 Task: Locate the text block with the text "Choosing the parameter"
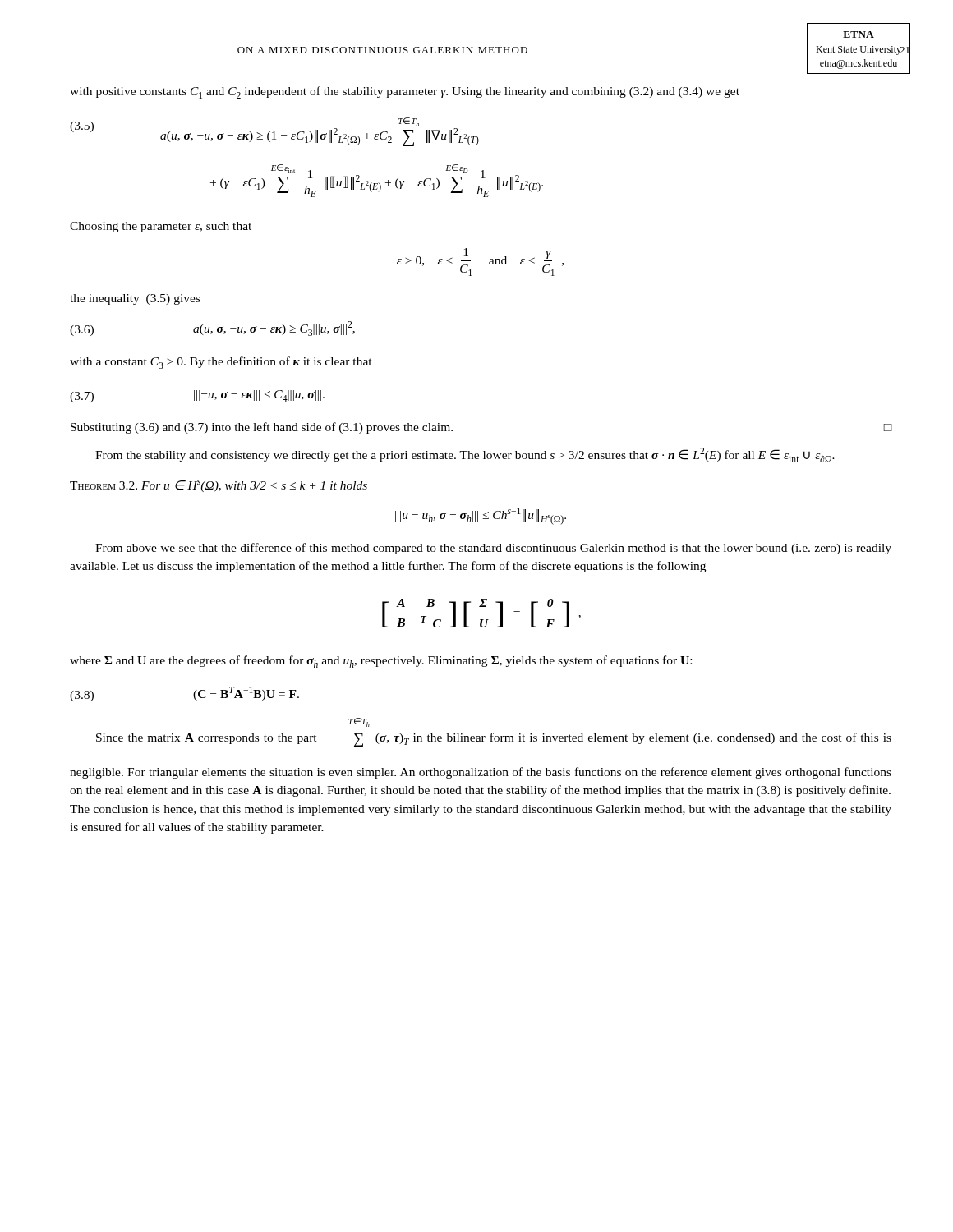[x=161, y=225]
